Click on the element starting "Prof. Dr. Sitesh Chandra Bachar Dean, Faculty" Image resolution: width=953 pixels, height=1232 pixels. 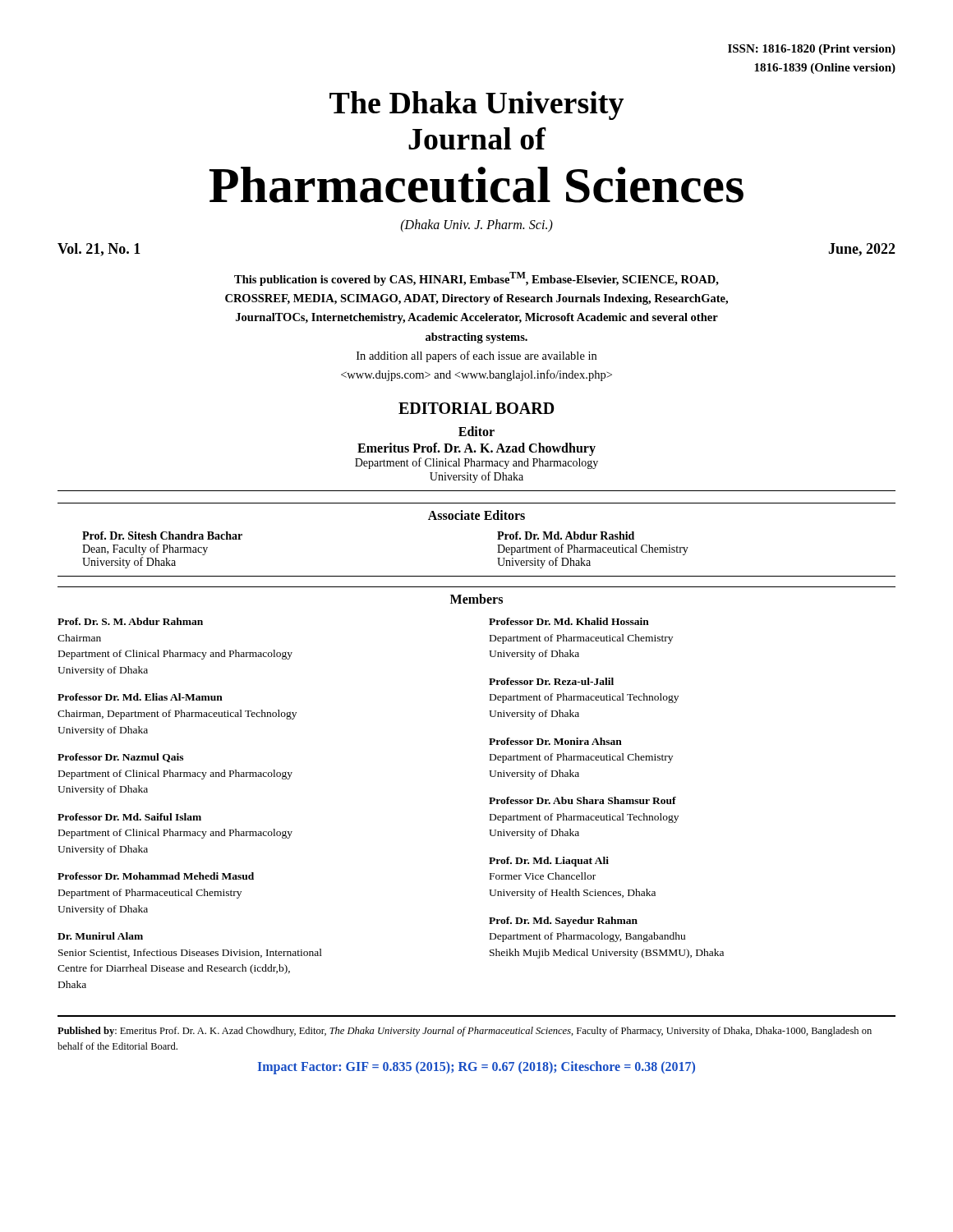162,549
